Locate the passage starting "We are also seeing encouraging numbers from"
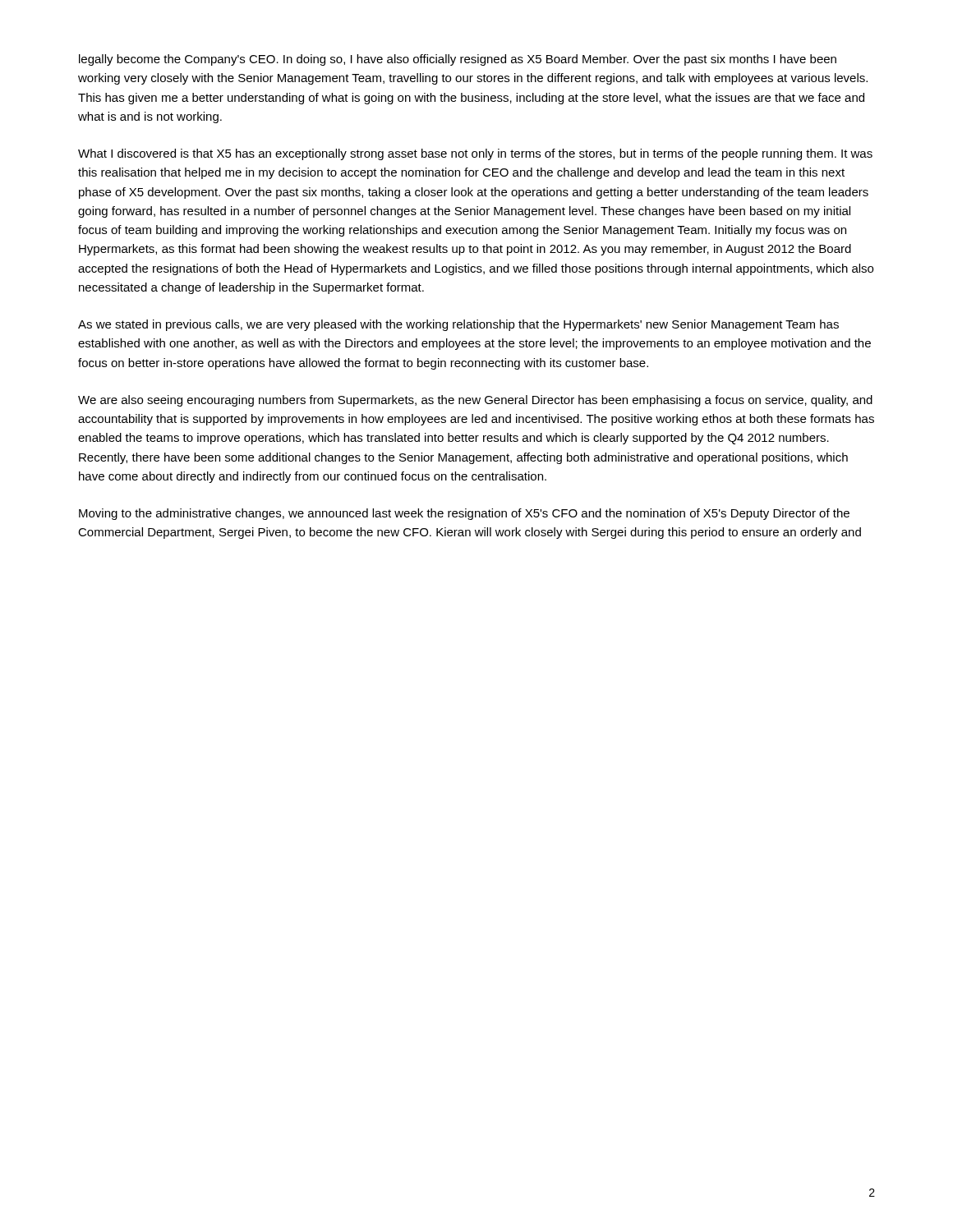 476,438
